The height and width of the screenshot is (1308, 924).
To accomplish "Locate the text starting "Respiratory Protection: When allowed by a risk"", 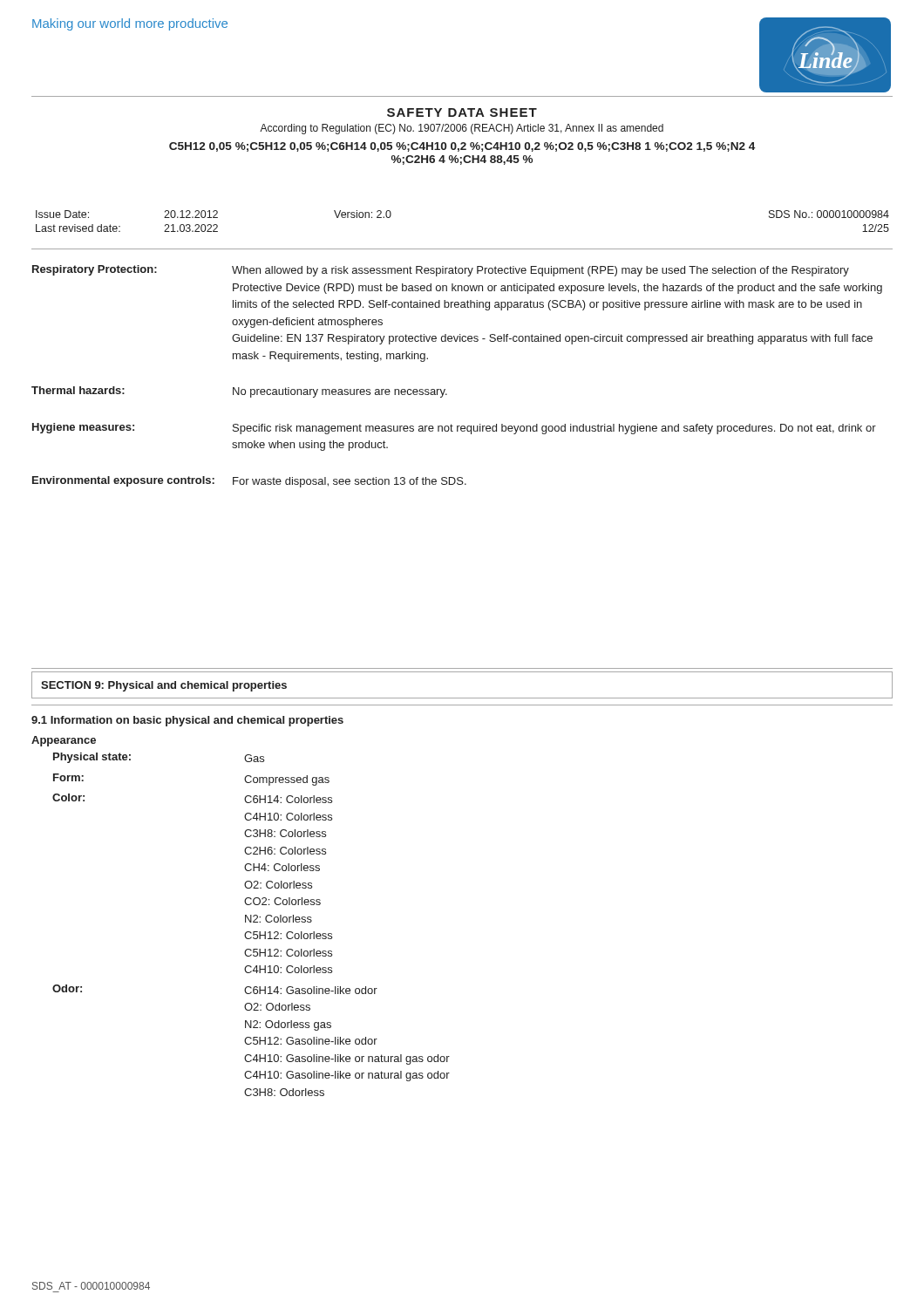I will pyautogui.click(x=462, y=313).
